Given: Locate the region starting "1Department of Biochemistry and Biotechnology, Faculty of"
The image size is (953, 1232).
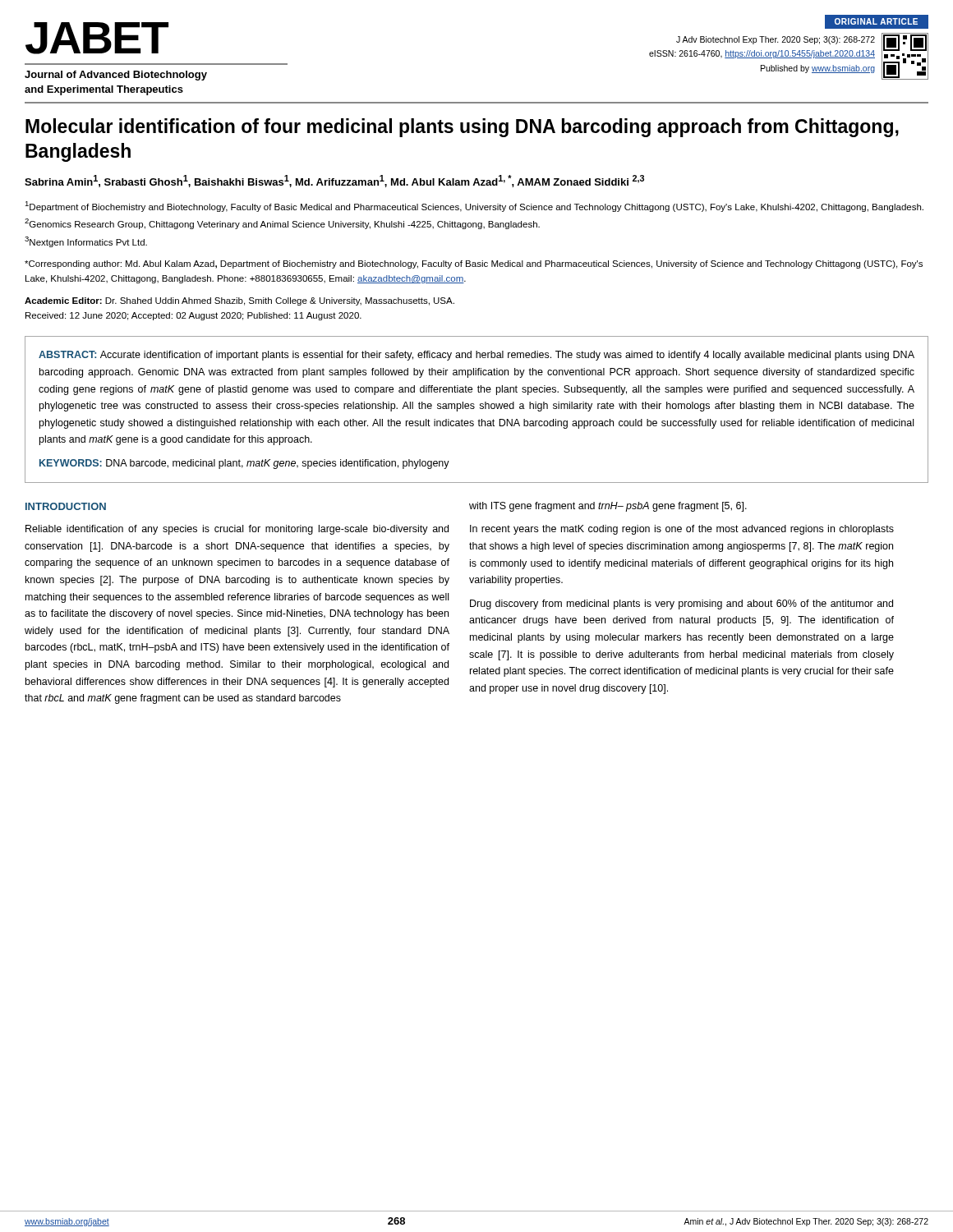Looking at the screenshot, I should tap(474, 223).
